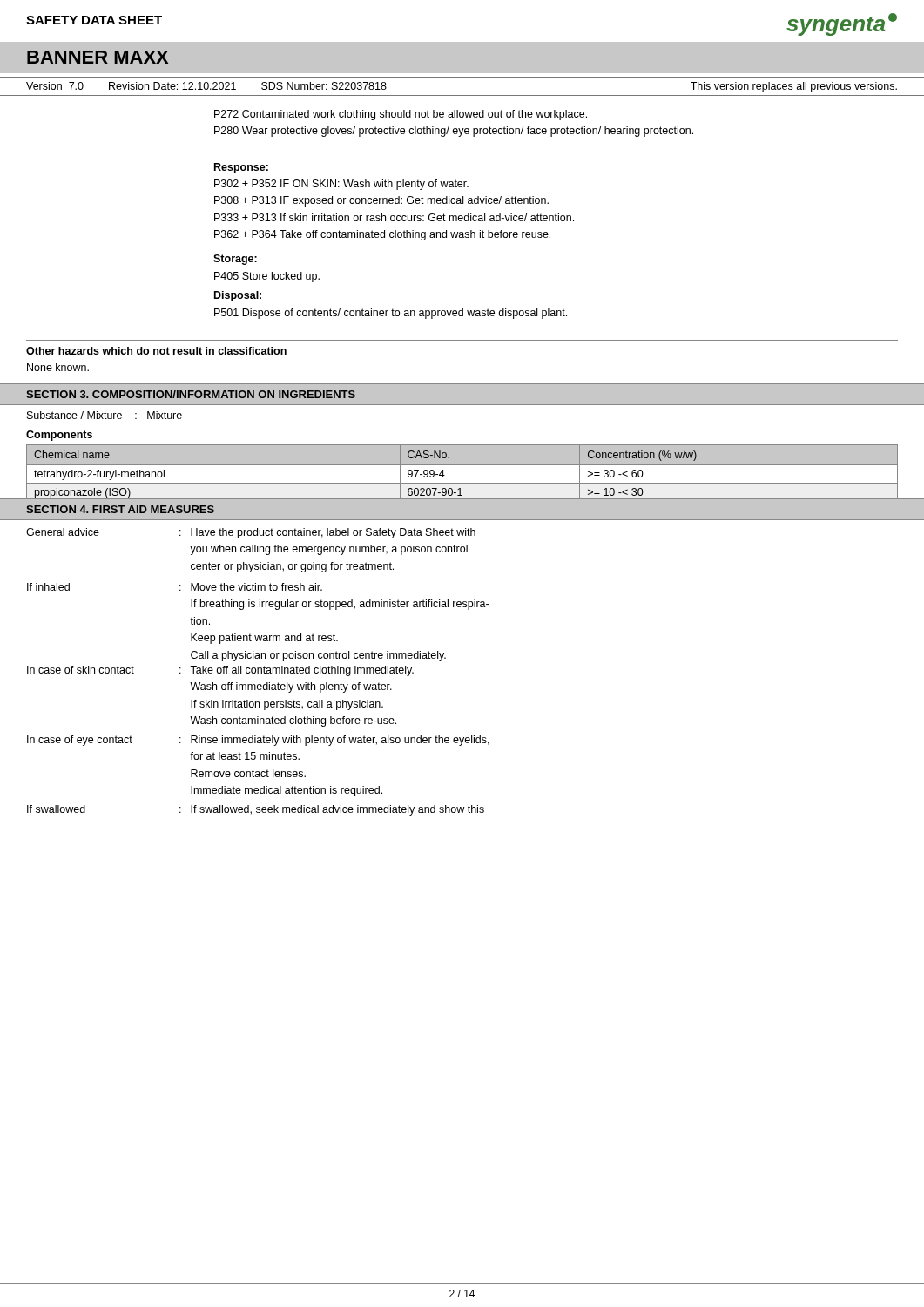Image resolution: width=924 pixels, height=1307 pixels.
Task: Select the section header that reads "SECTION 4. FIRST AID MEASURES"
Action: pos(120,509)
